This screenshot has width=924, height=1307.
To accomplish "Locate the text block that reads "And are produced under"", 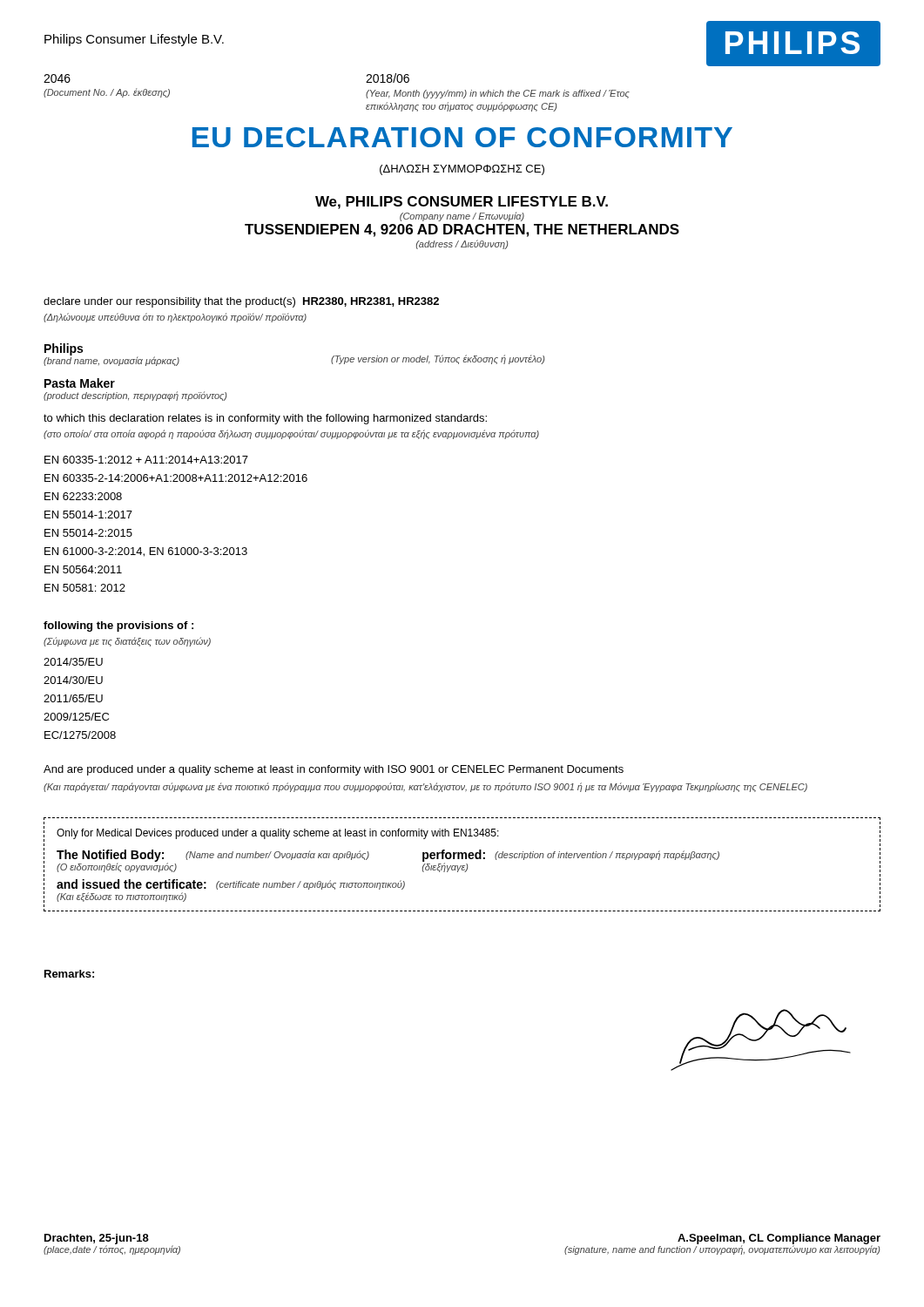I will (x=334, y=769).
